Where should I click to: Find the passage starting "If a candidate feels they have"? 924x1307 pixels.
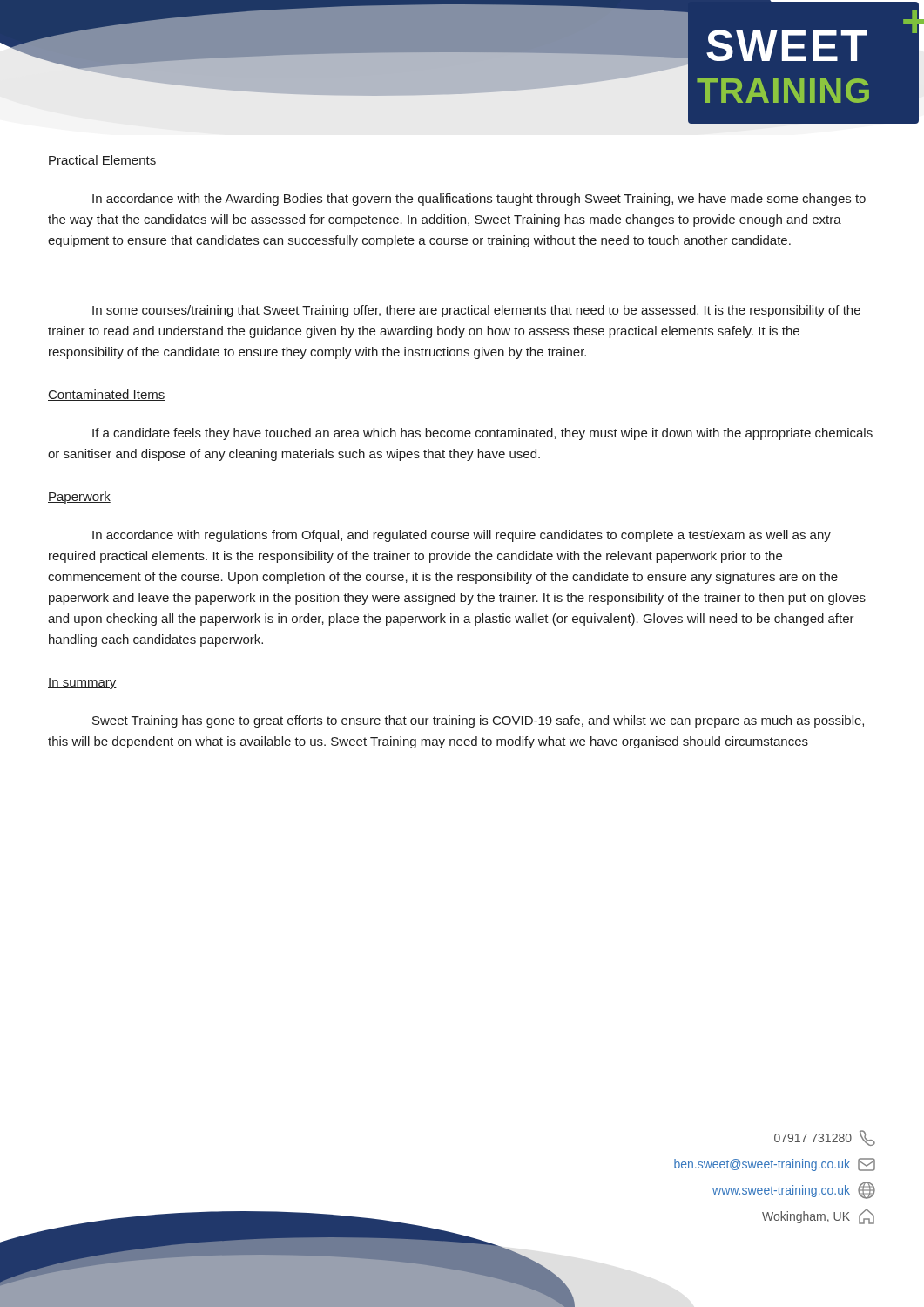460,443
